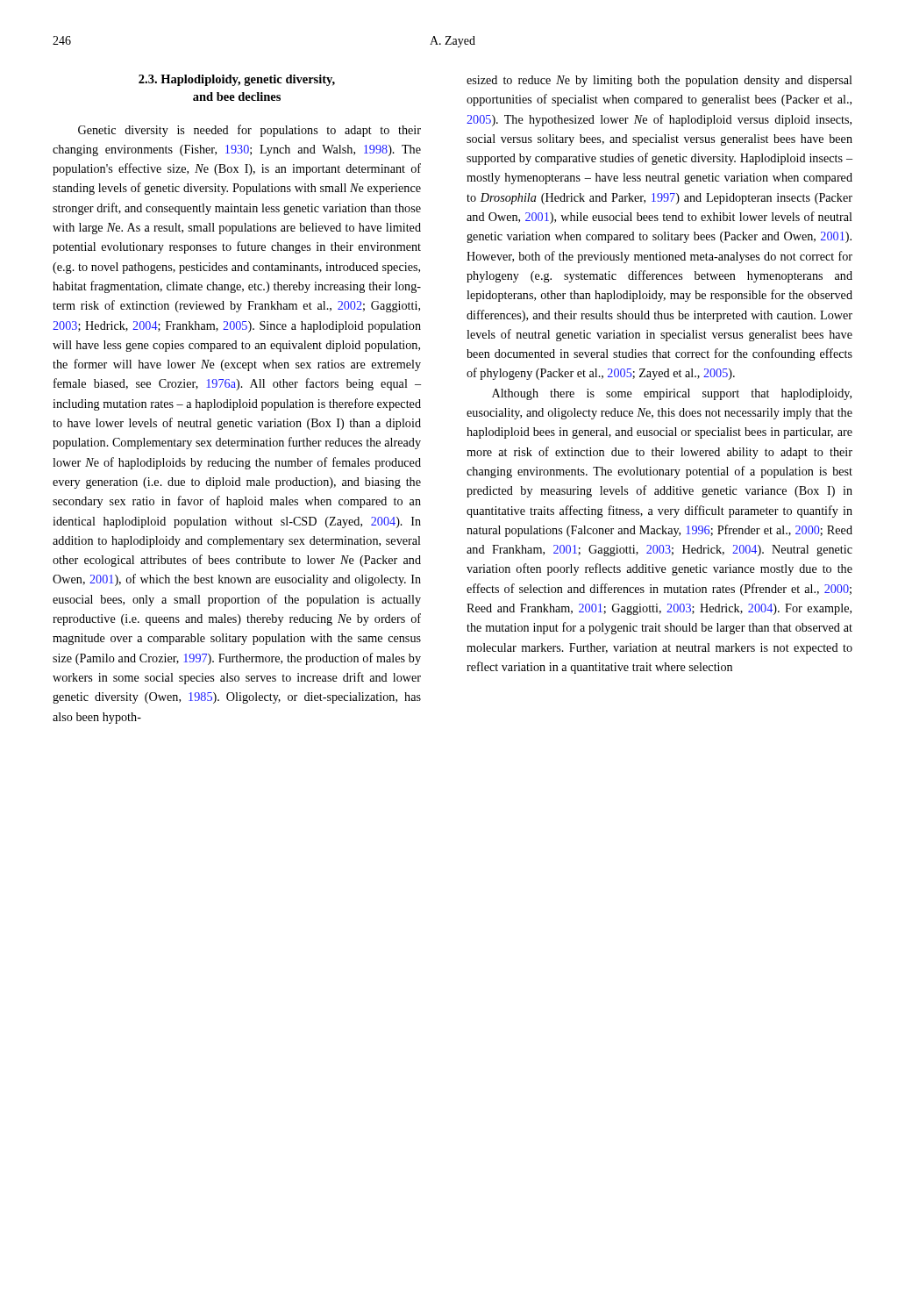Click on the text block containing "esized to reduce Ne by limiting both"
The image size is (905, 1316).
[x=659, y=373]
